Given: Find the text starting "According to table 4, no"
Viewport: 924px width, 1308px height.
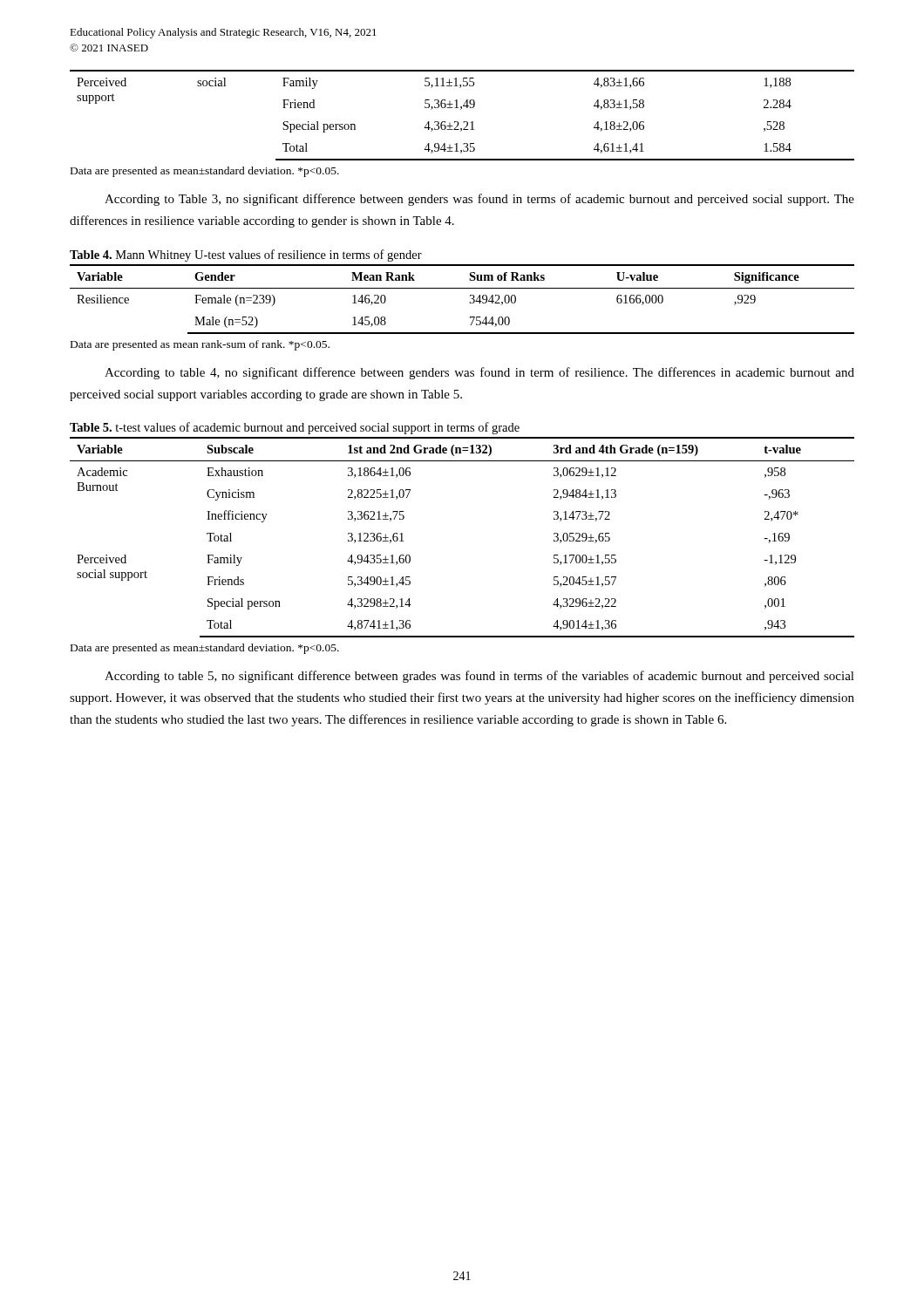Looking at the screenshot, I should pyautogui.click(x=462, y=383).
